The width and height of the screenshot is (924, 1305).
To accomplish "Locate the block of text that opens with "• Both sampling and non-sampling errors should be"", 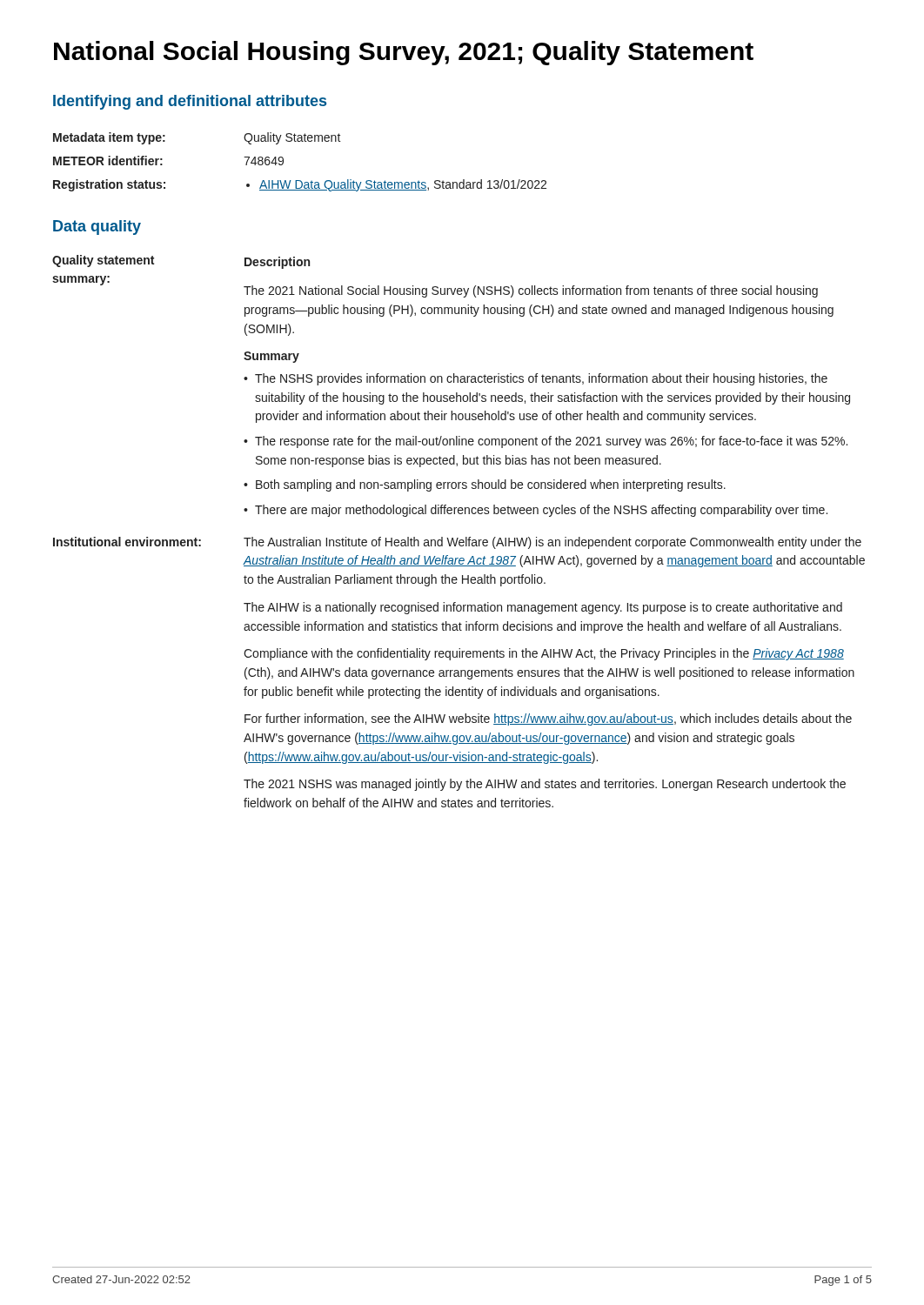I will (485, 486).
